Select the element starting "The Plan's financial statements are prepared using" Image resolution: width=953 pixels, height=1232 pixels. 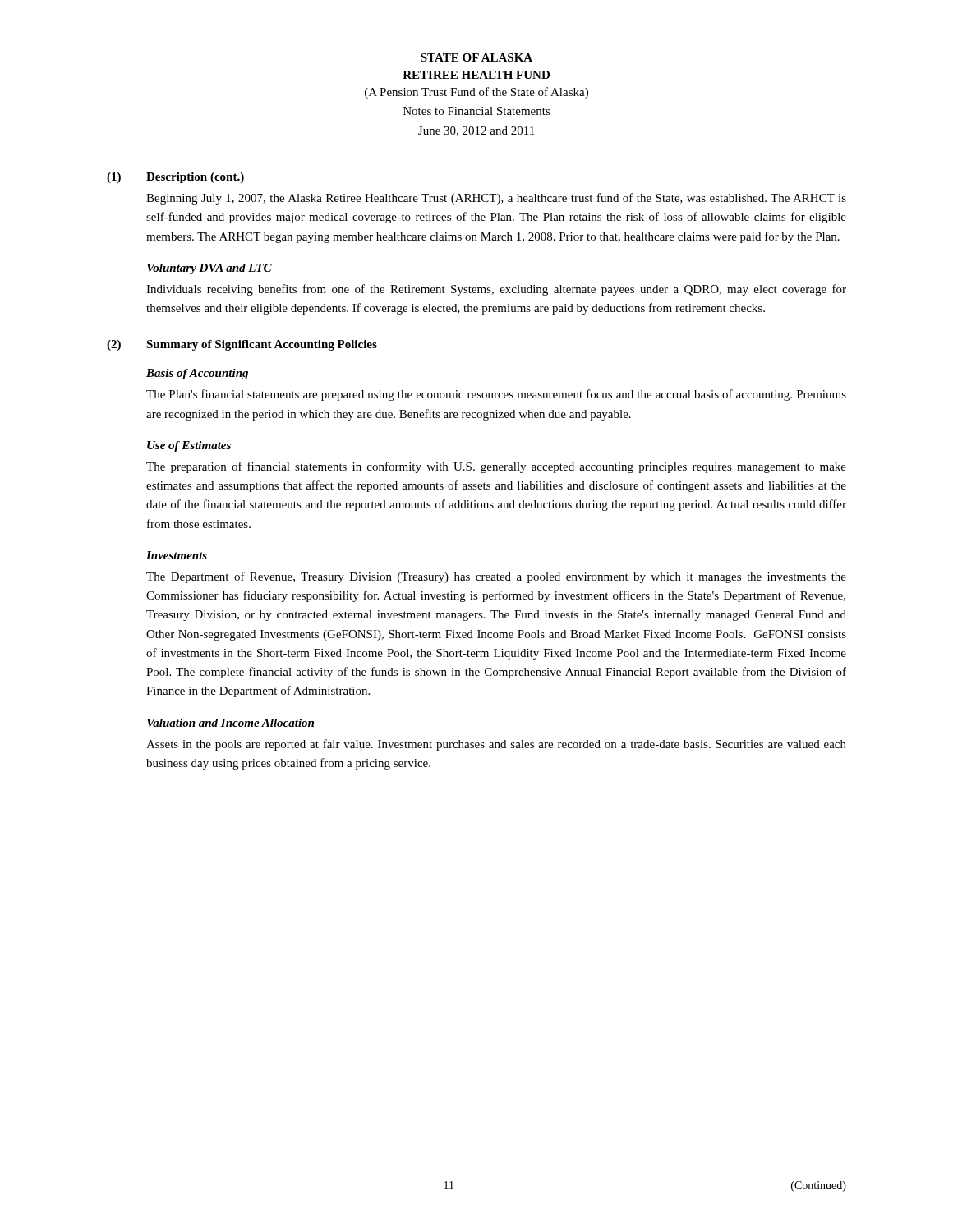click(496, 404)
